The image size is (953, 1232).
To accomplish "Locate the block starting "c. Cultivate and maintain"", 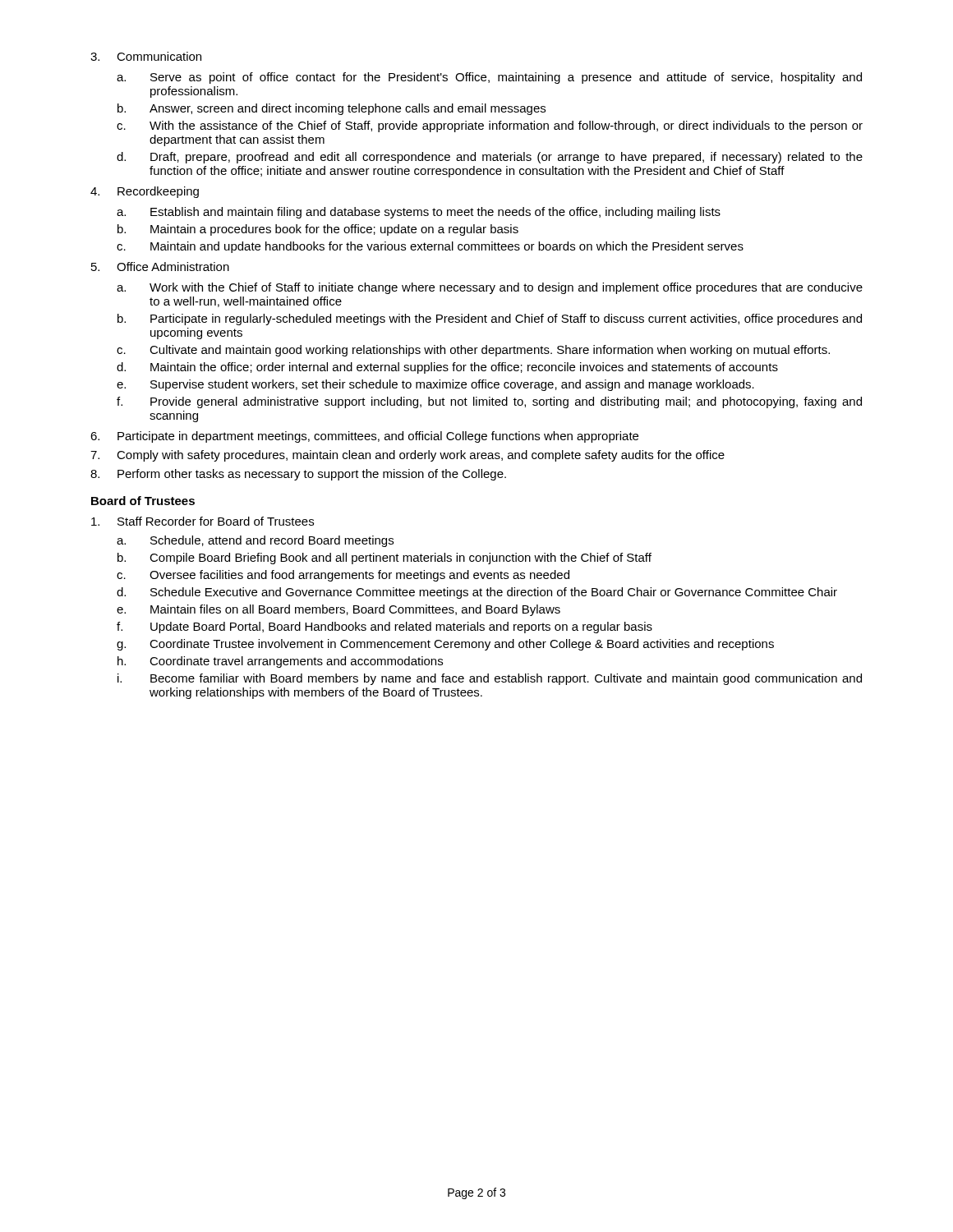I will [490, 349].
